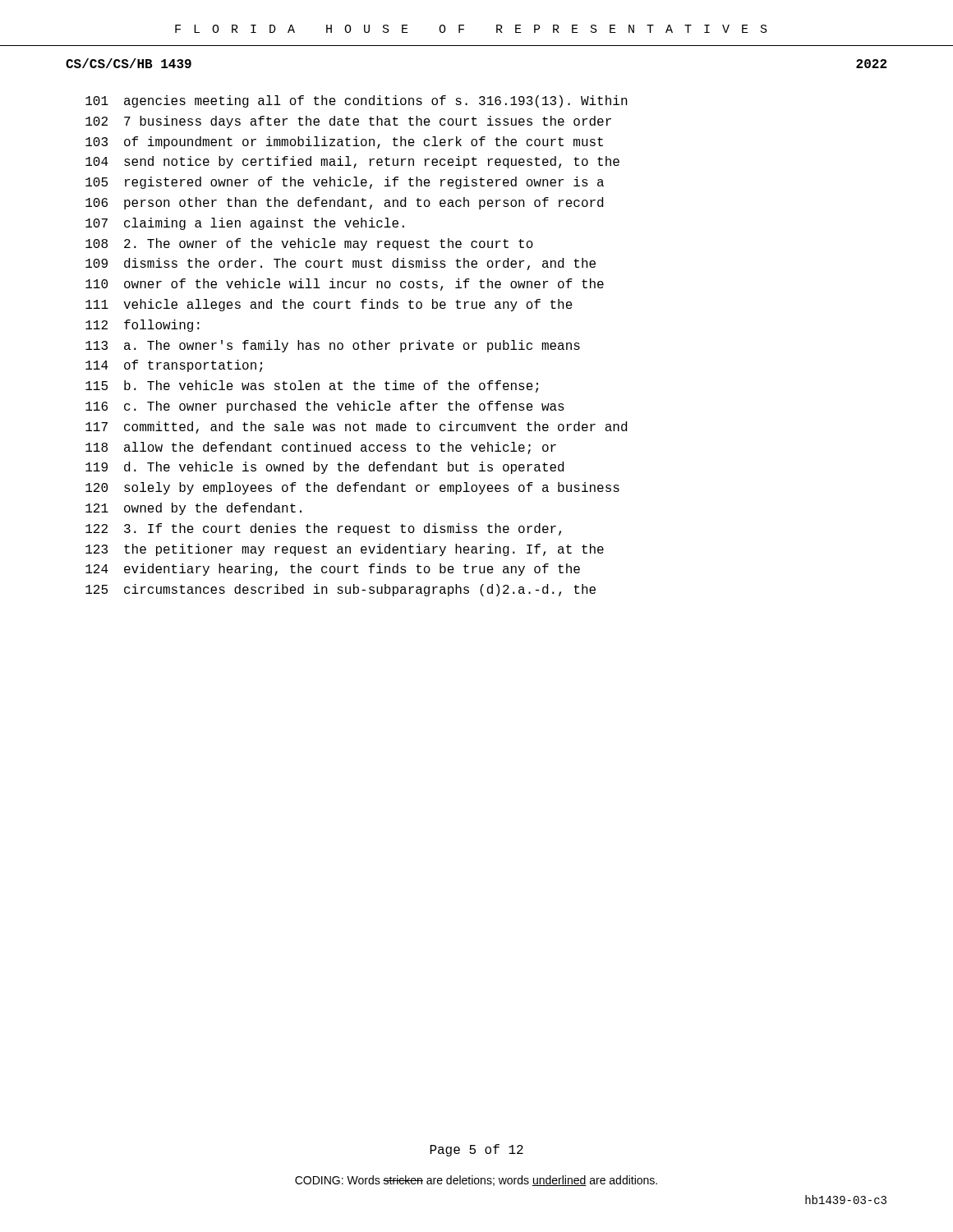The image size is (953, 1232).
Task: Find the region starting "113 a. The"
Action: click(476, 357)
